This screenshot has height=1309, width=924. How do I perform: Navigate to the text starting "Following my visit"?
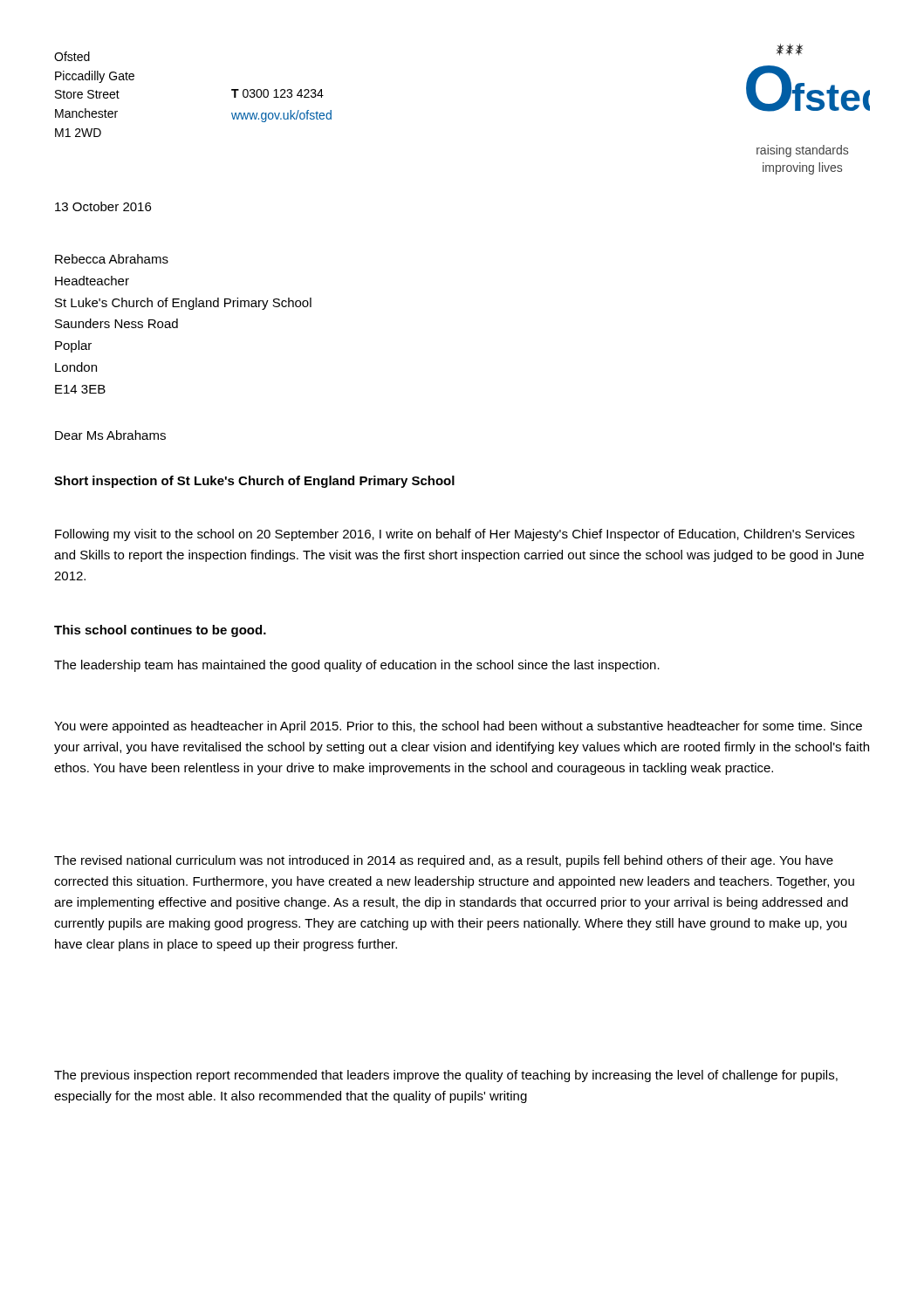(x=459, y=555)
